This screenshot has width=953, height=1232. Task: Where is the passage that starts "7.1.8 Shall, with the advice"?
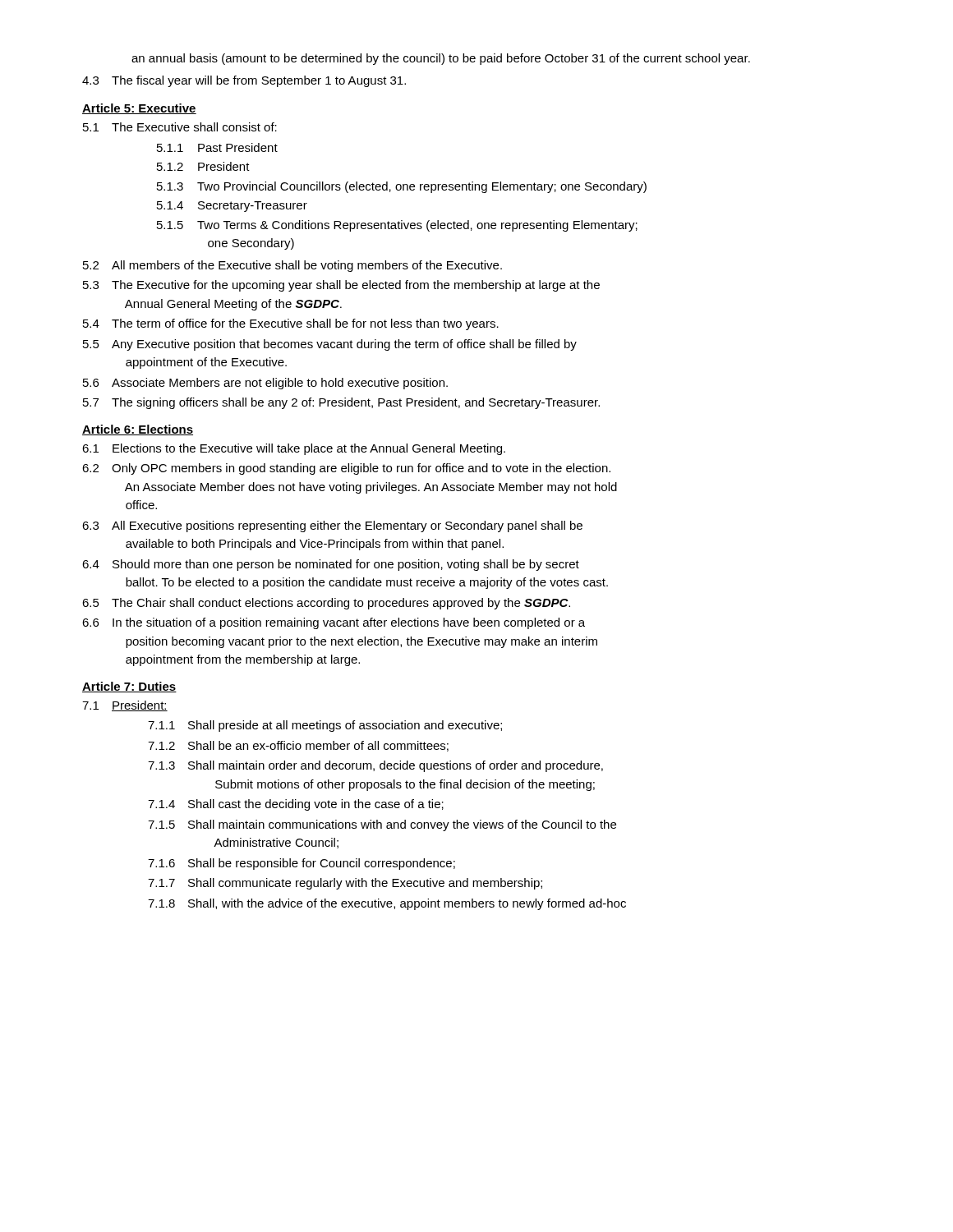[387, 903]
